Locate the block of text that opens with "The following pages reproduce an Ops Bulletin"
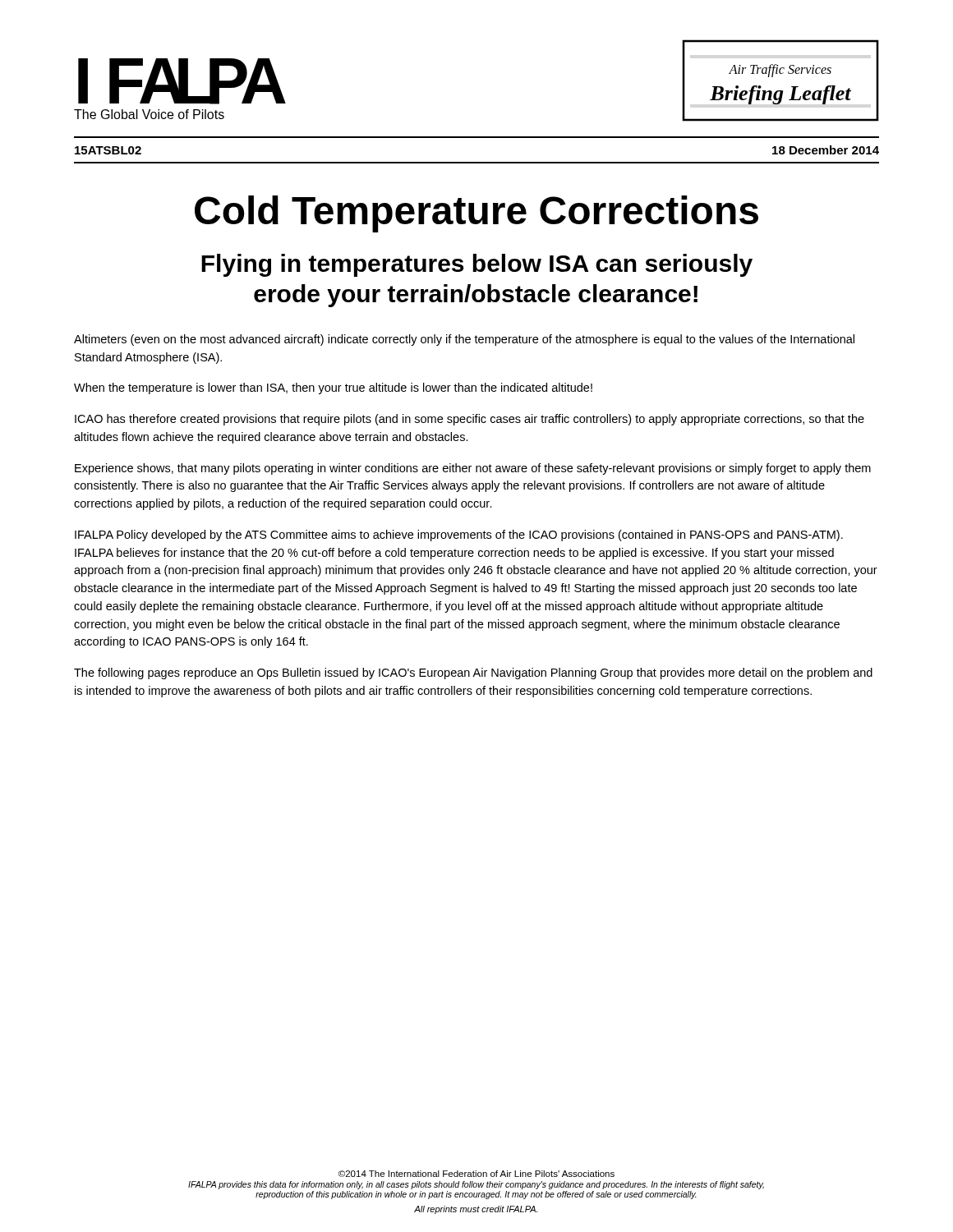953x1232 pixels. coord(473,682)
